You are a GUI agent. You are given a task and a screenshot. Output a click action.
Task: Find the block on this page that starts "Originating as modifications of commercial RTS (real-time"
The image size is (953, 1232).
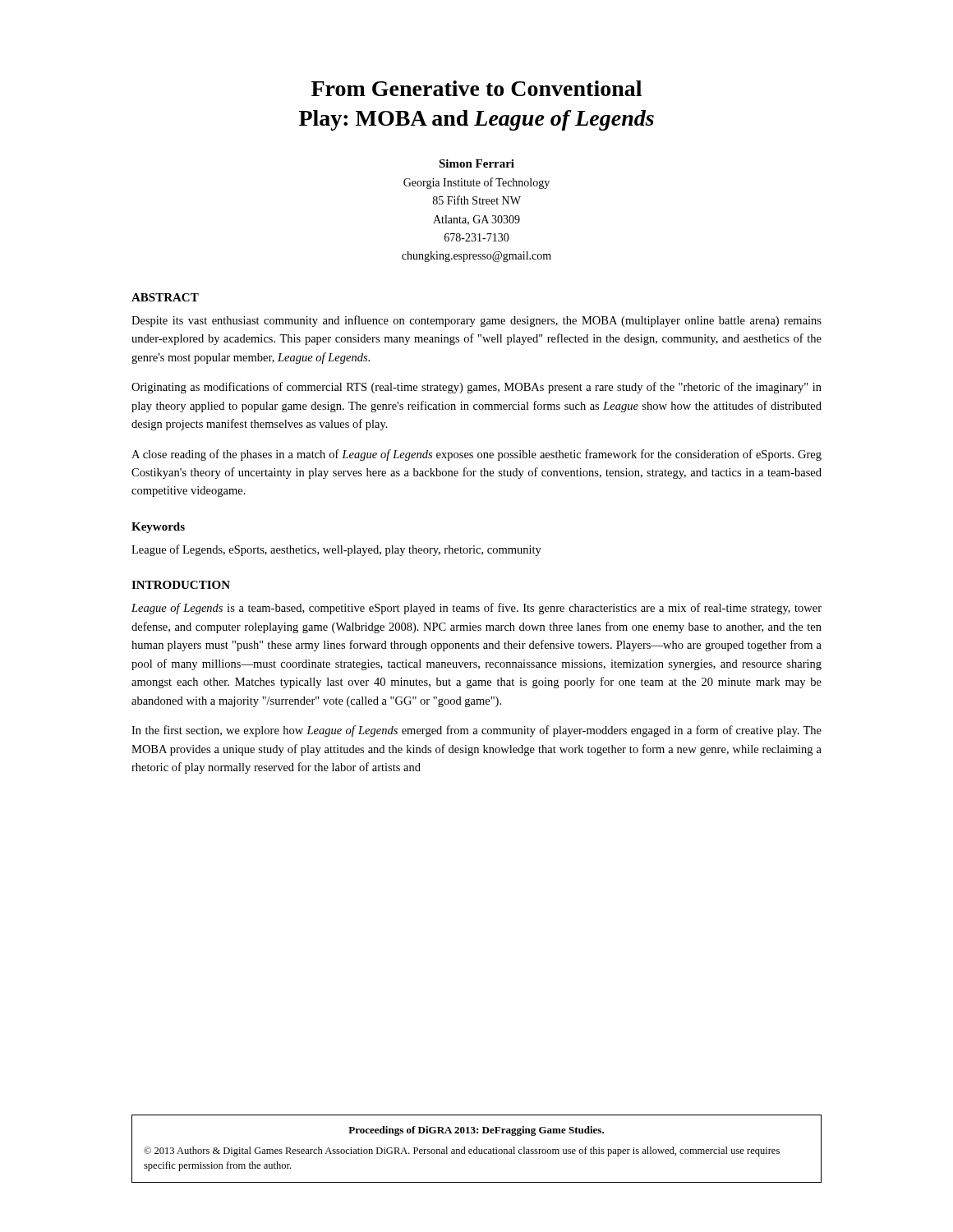click(x=476, y=405)
